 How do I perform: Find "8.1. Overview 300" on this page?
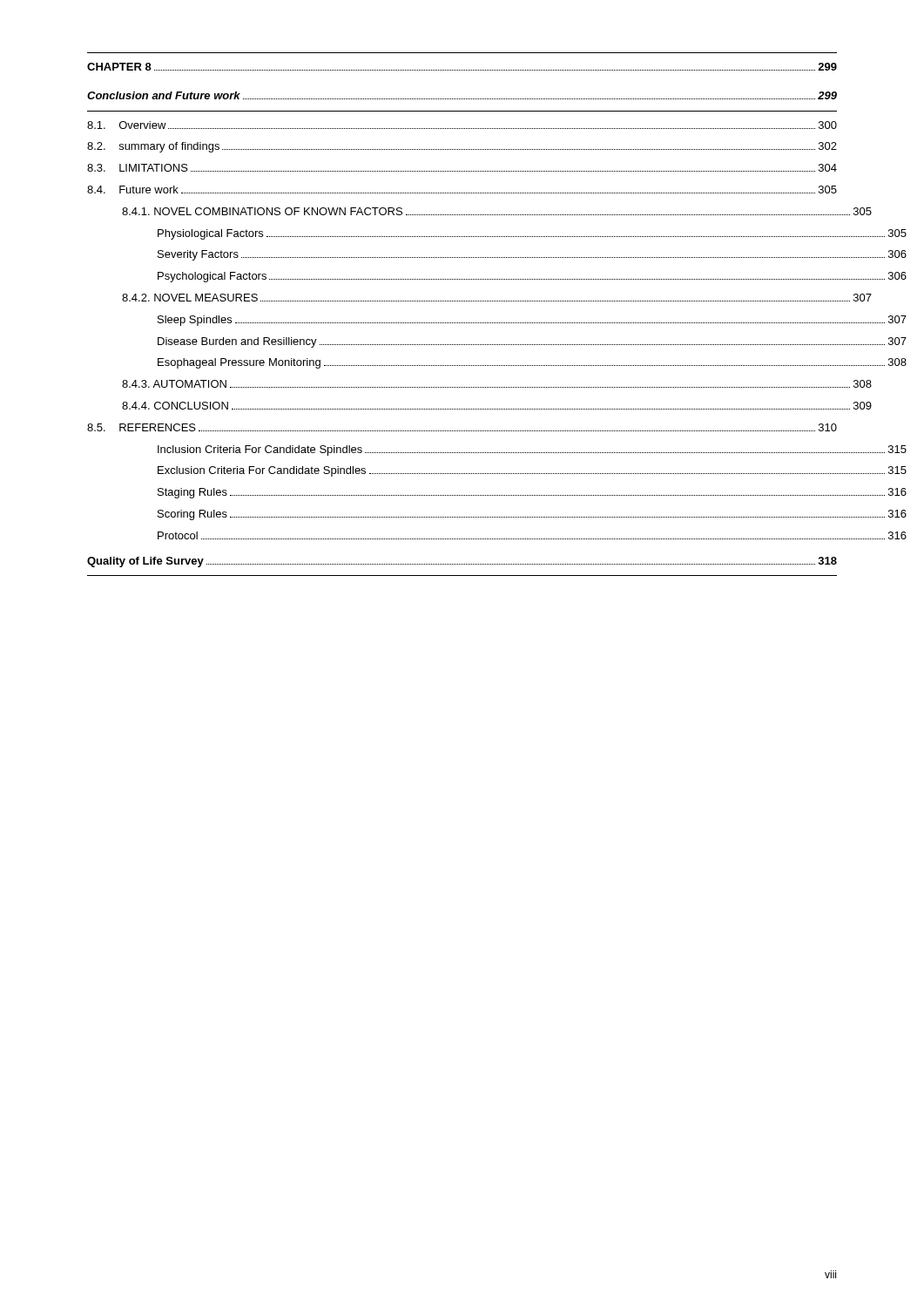coord(462,125)
